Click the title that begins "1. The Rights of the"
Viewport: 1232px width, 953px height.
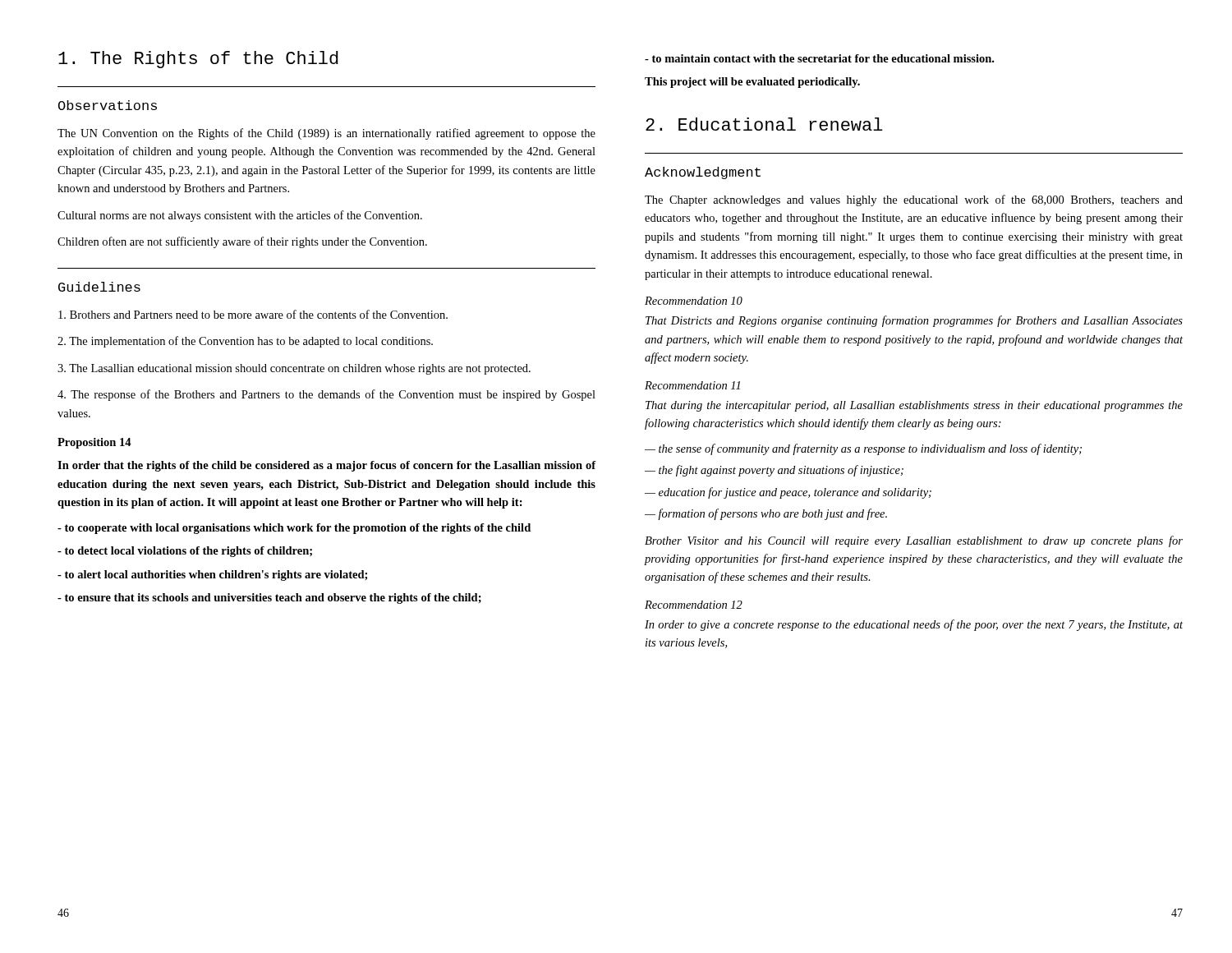326,60
